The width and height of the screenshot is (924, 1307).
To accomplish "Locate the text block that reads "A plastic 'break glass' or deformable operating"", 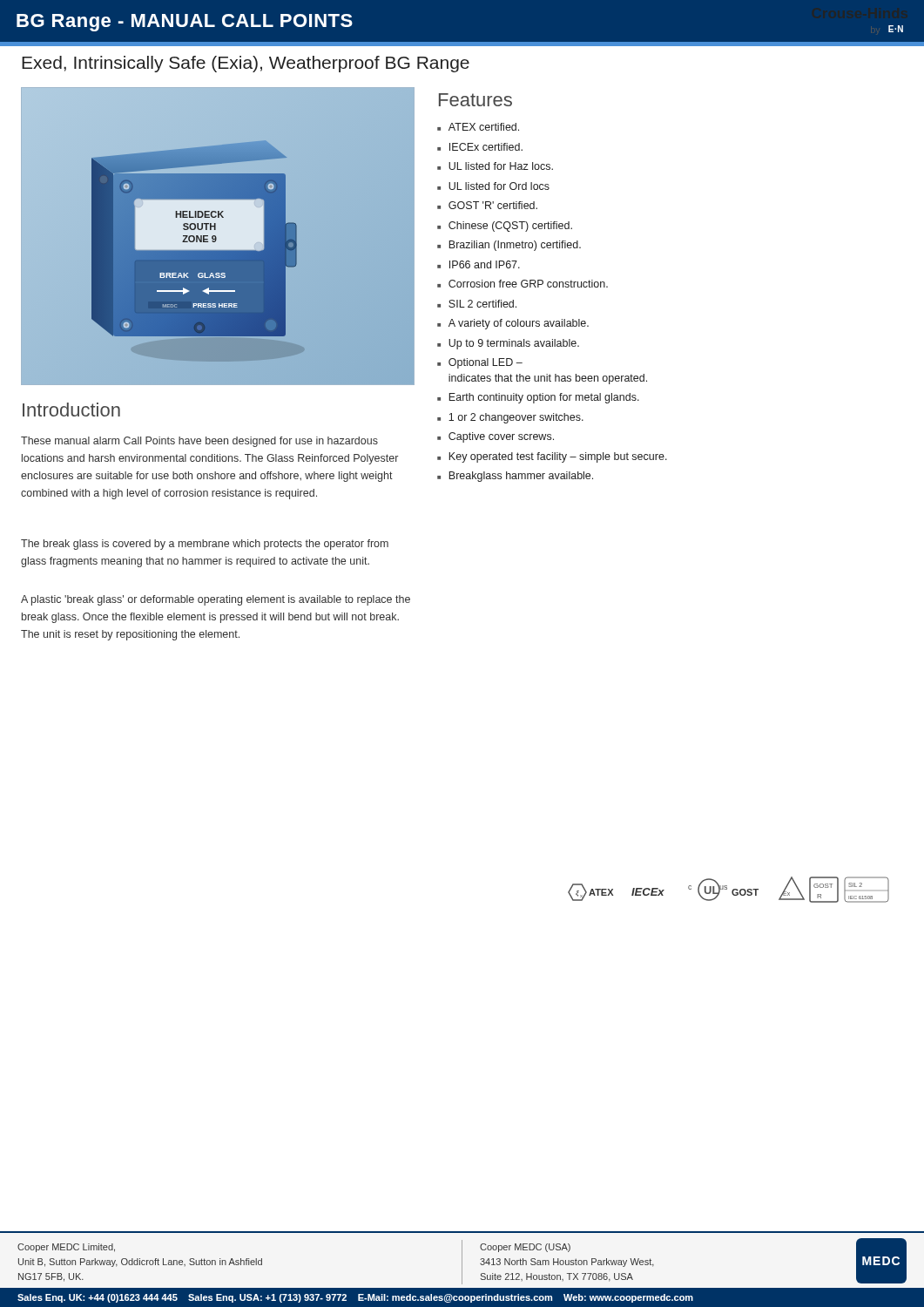I will tap(216, 617).
